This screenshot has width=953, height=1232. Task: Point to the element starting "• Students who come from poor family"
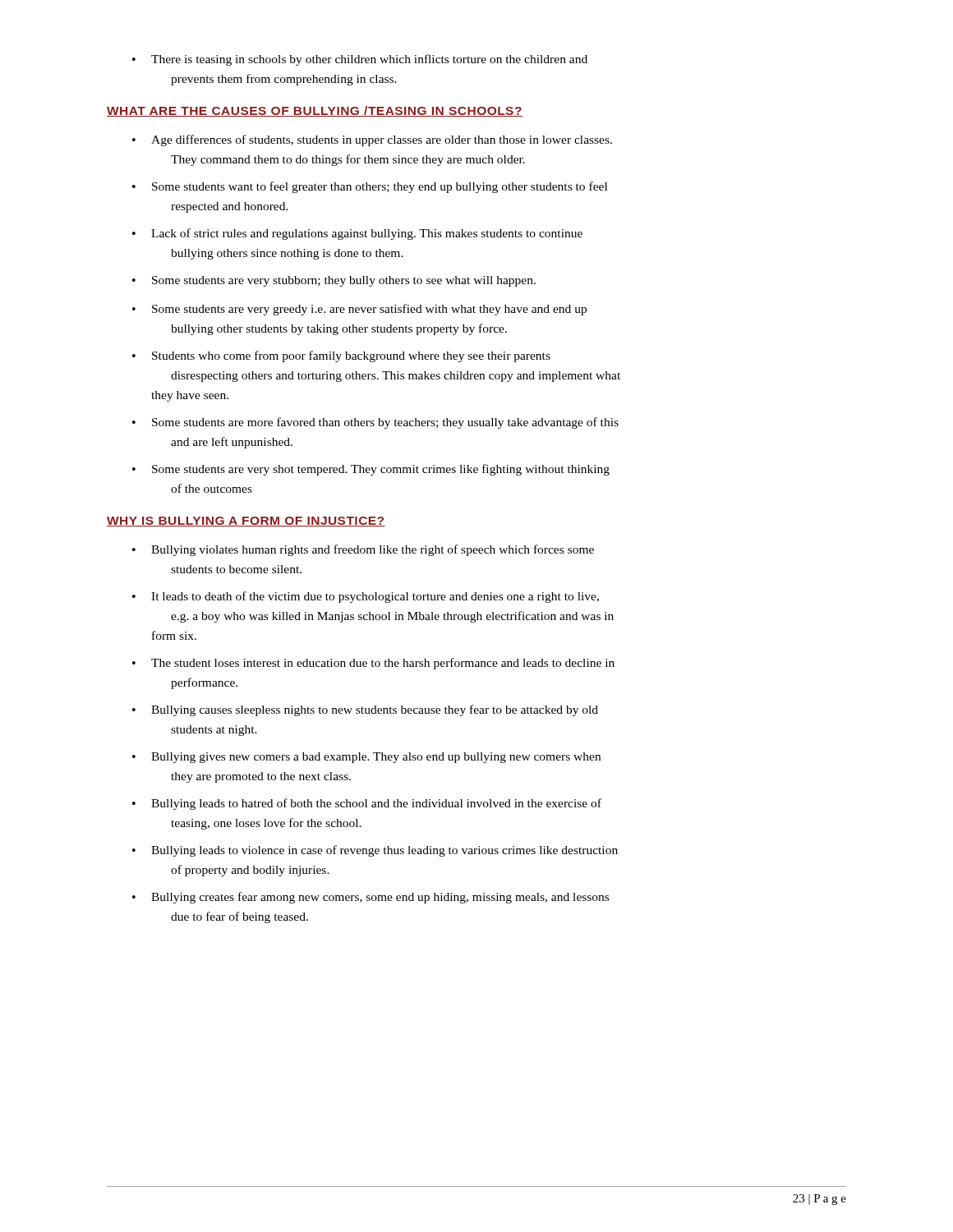(x=489, y=375)
